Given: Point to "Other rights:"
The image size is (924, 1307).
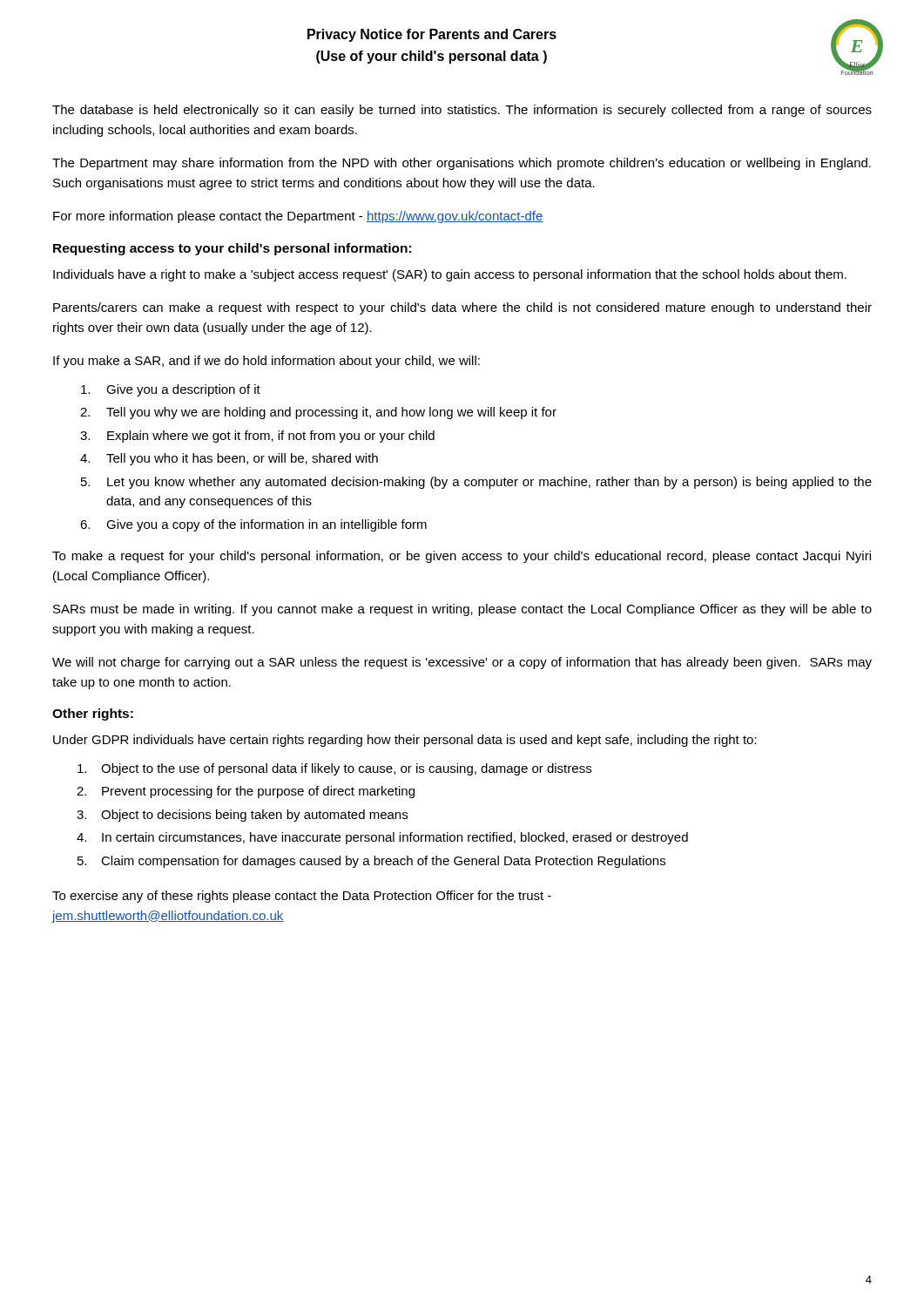Looking at the screenshot, I should click(93, 713).
